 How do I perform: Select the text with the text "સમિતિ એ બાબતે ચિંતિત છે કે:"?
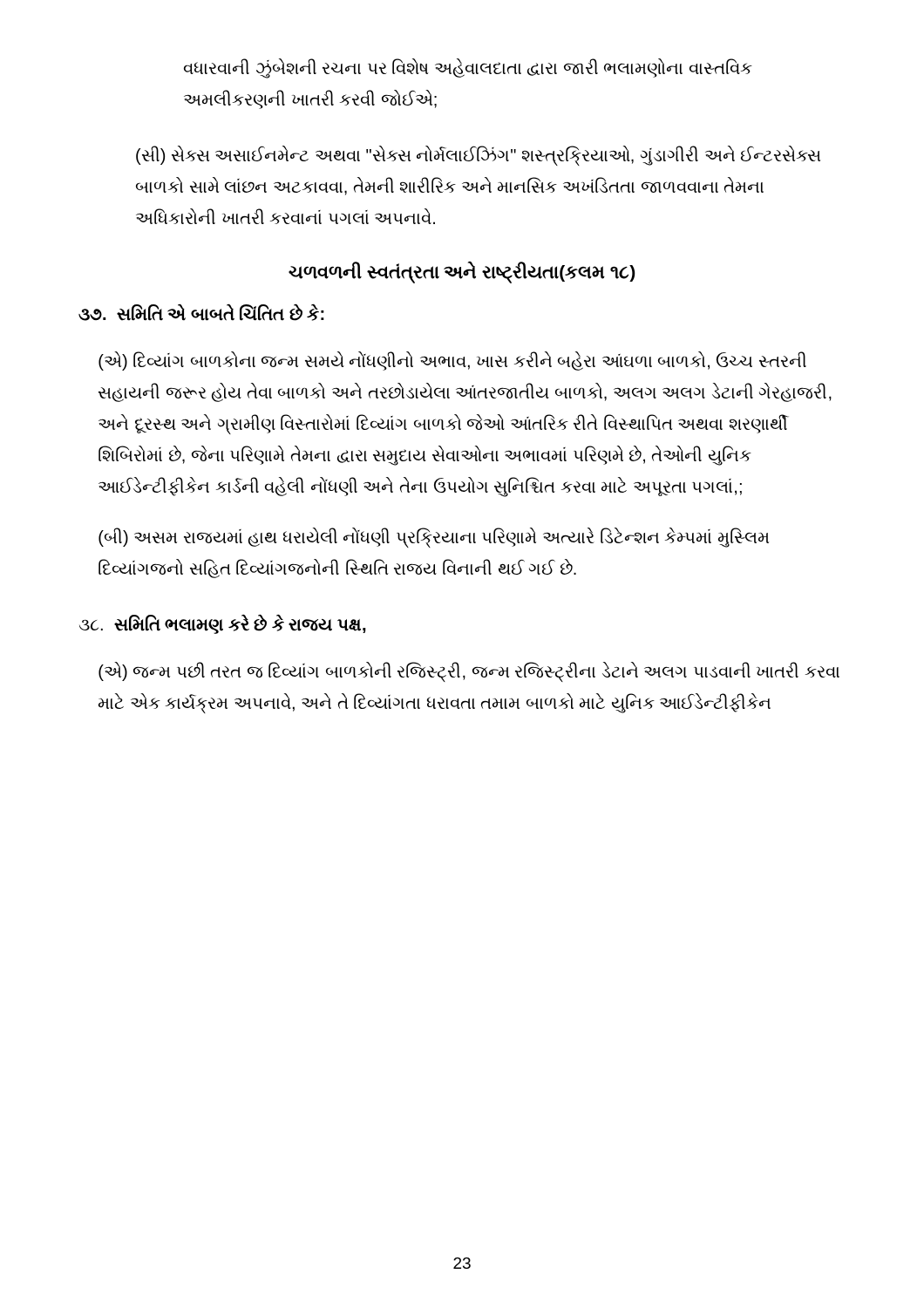pyautogui.click(x=202, y=314)
